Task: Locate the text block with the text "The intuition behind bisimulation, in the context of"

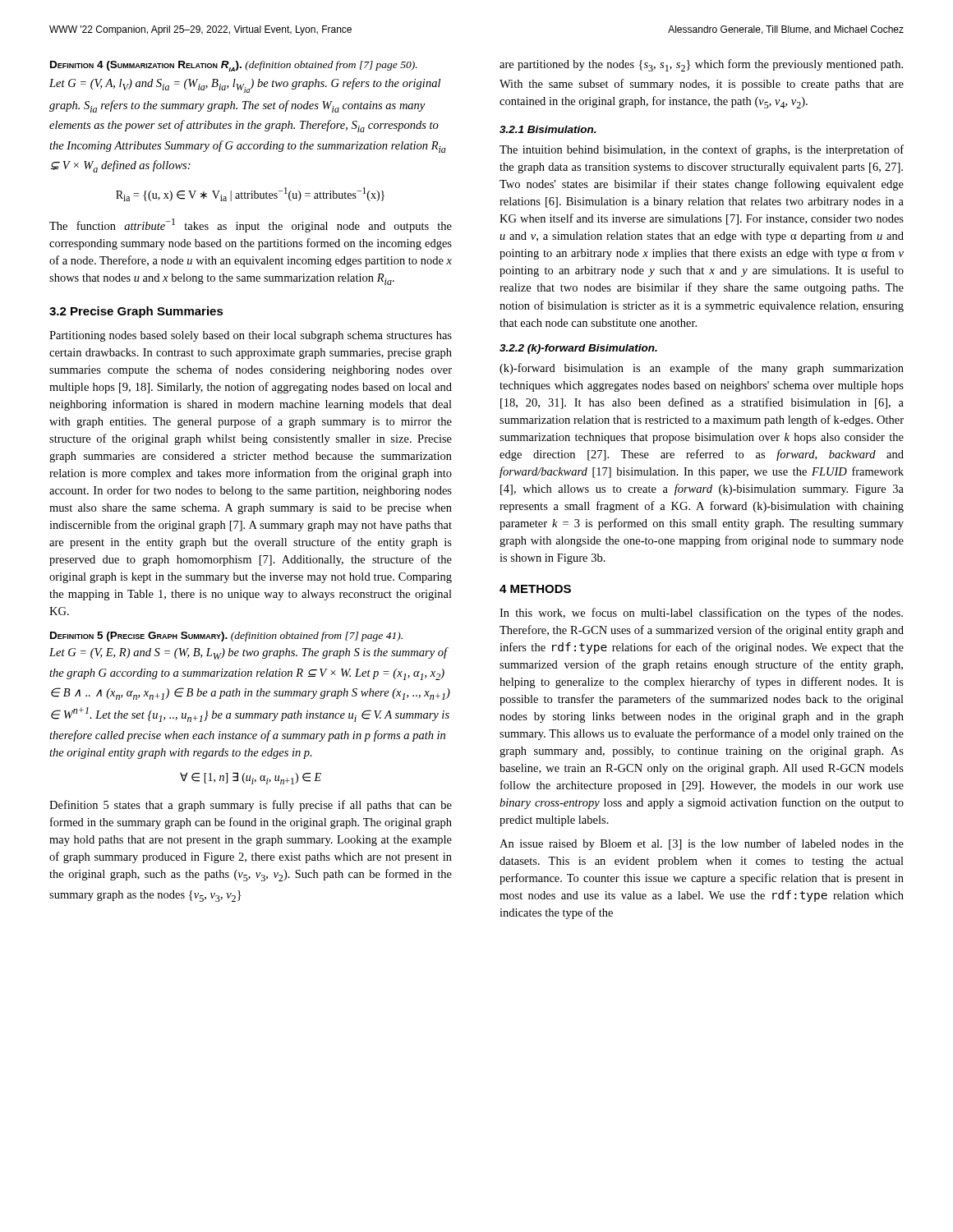Action: [x=702, y=236]
